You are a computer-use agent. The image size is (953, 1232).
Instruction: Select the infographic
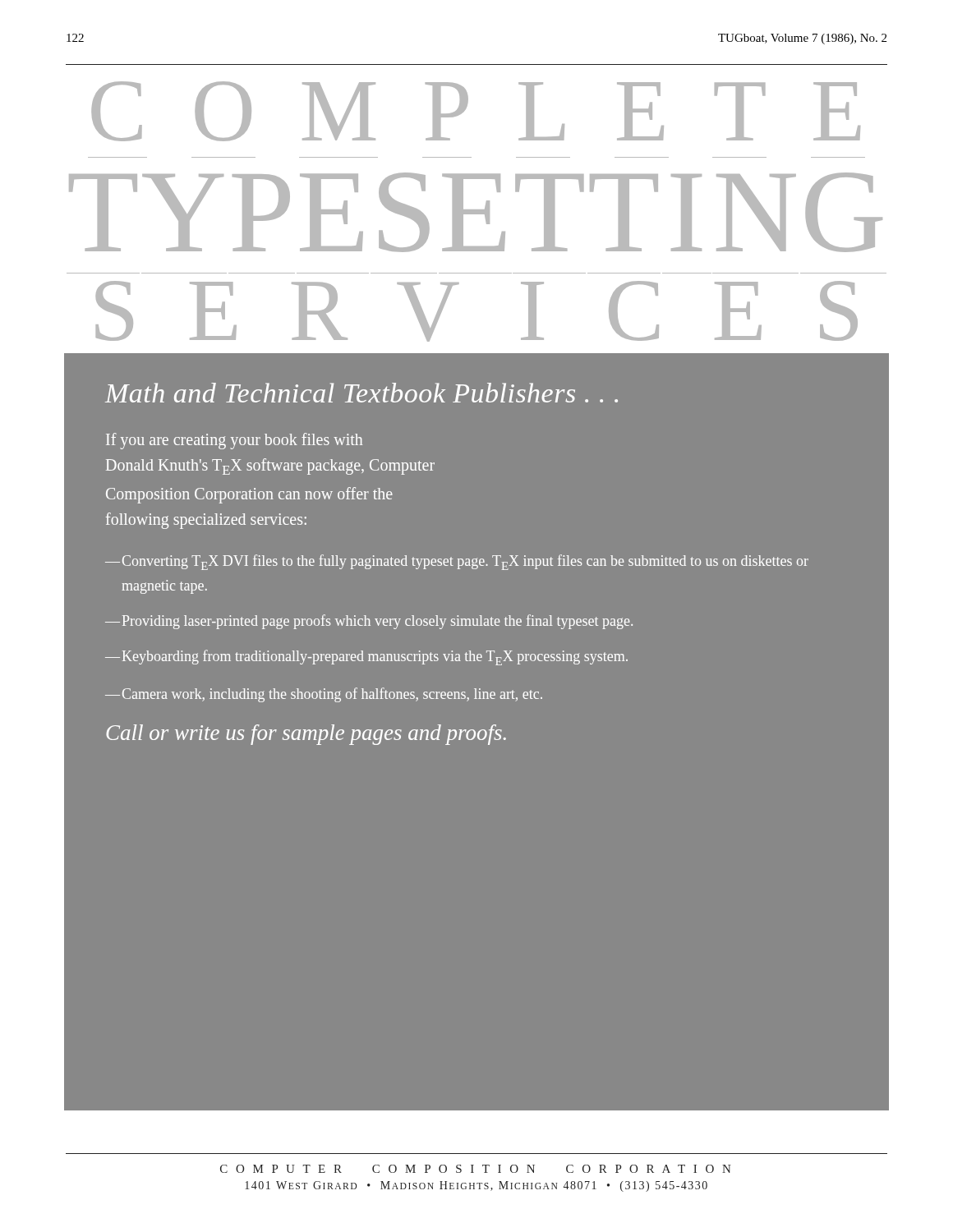(476, 732)
